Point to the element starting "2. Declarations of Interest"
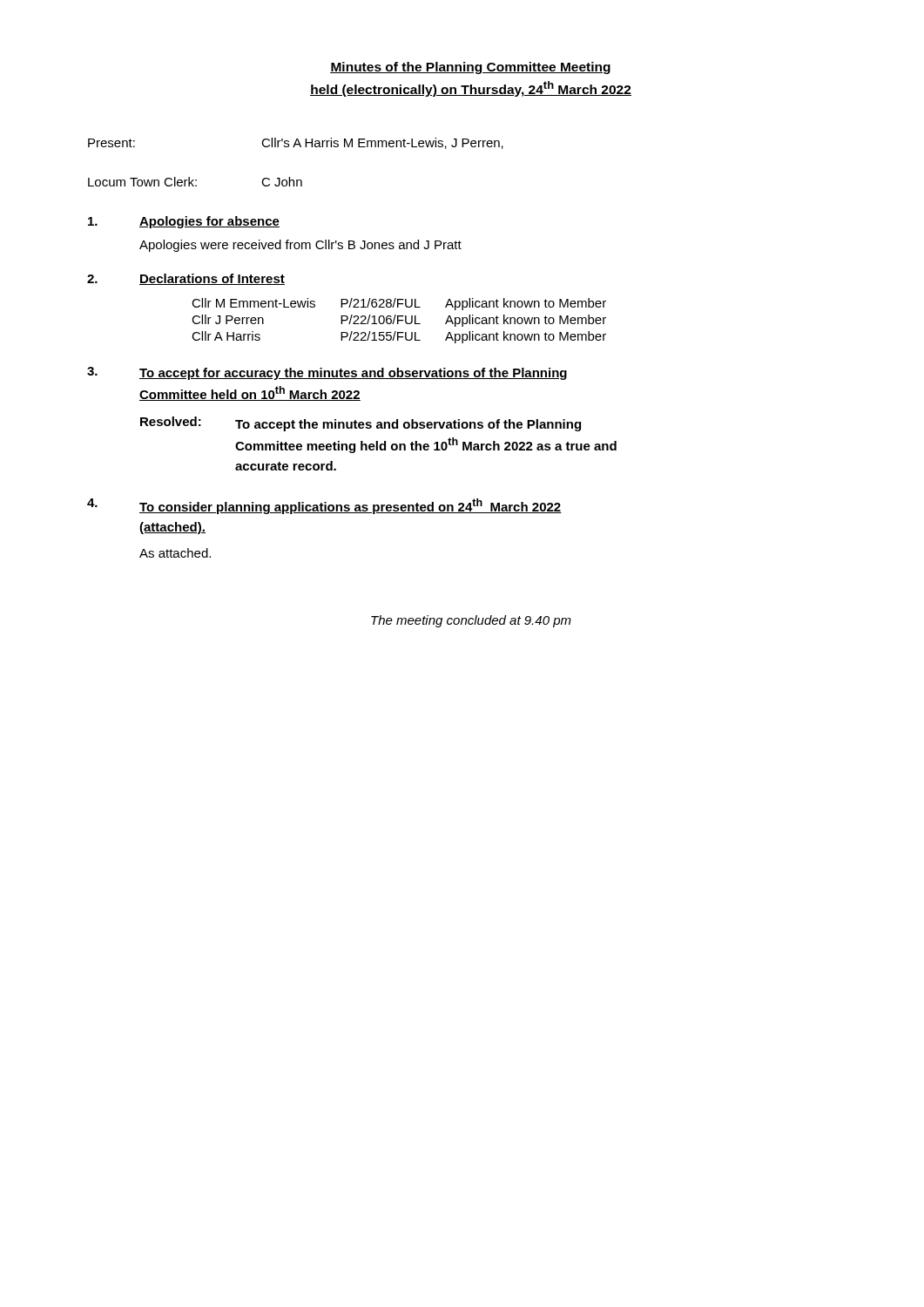The height and width of the screenshot is (1307, 924). [186, 278]
